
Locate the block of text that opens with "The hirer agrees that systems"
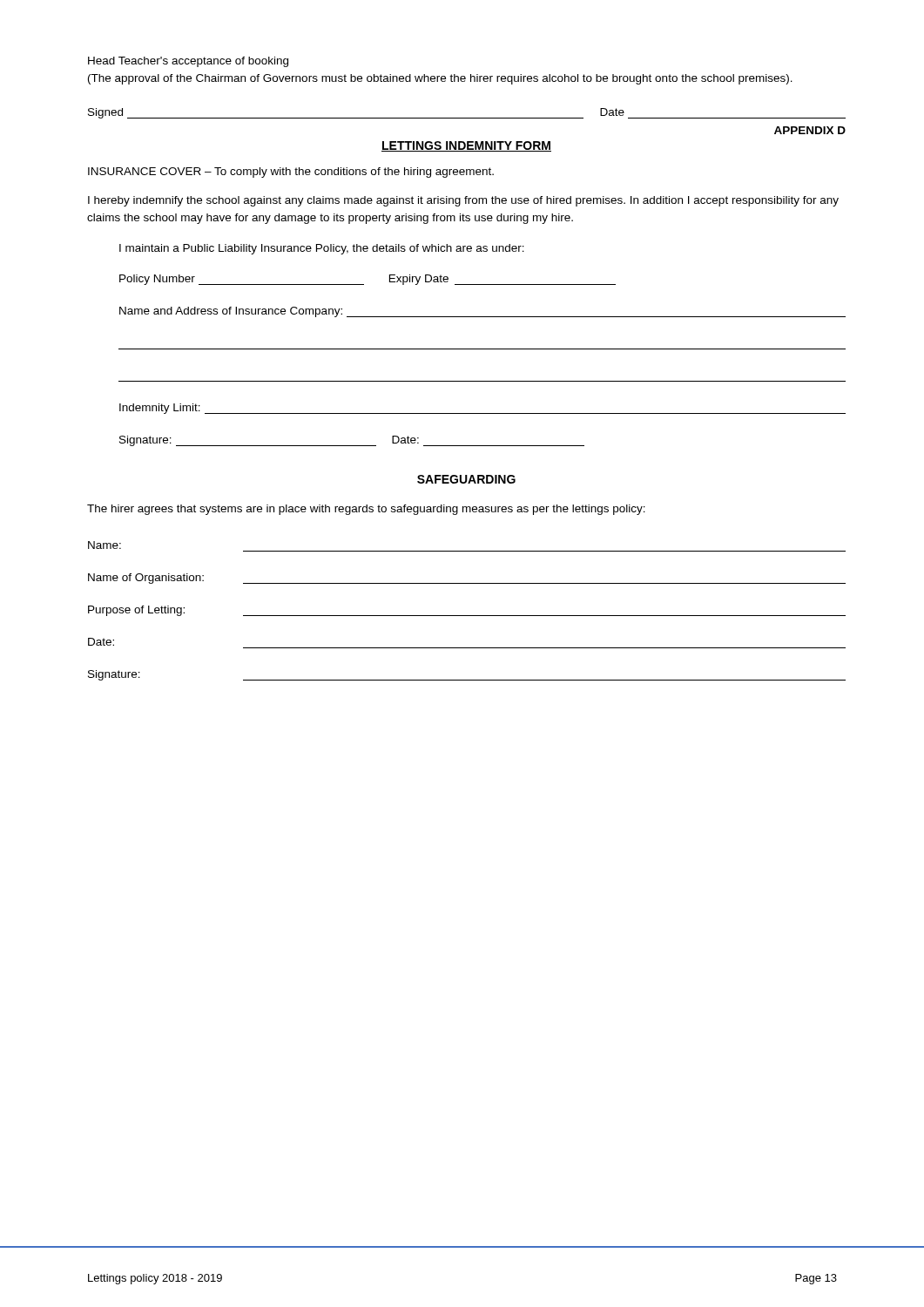[x=366, y=508]
